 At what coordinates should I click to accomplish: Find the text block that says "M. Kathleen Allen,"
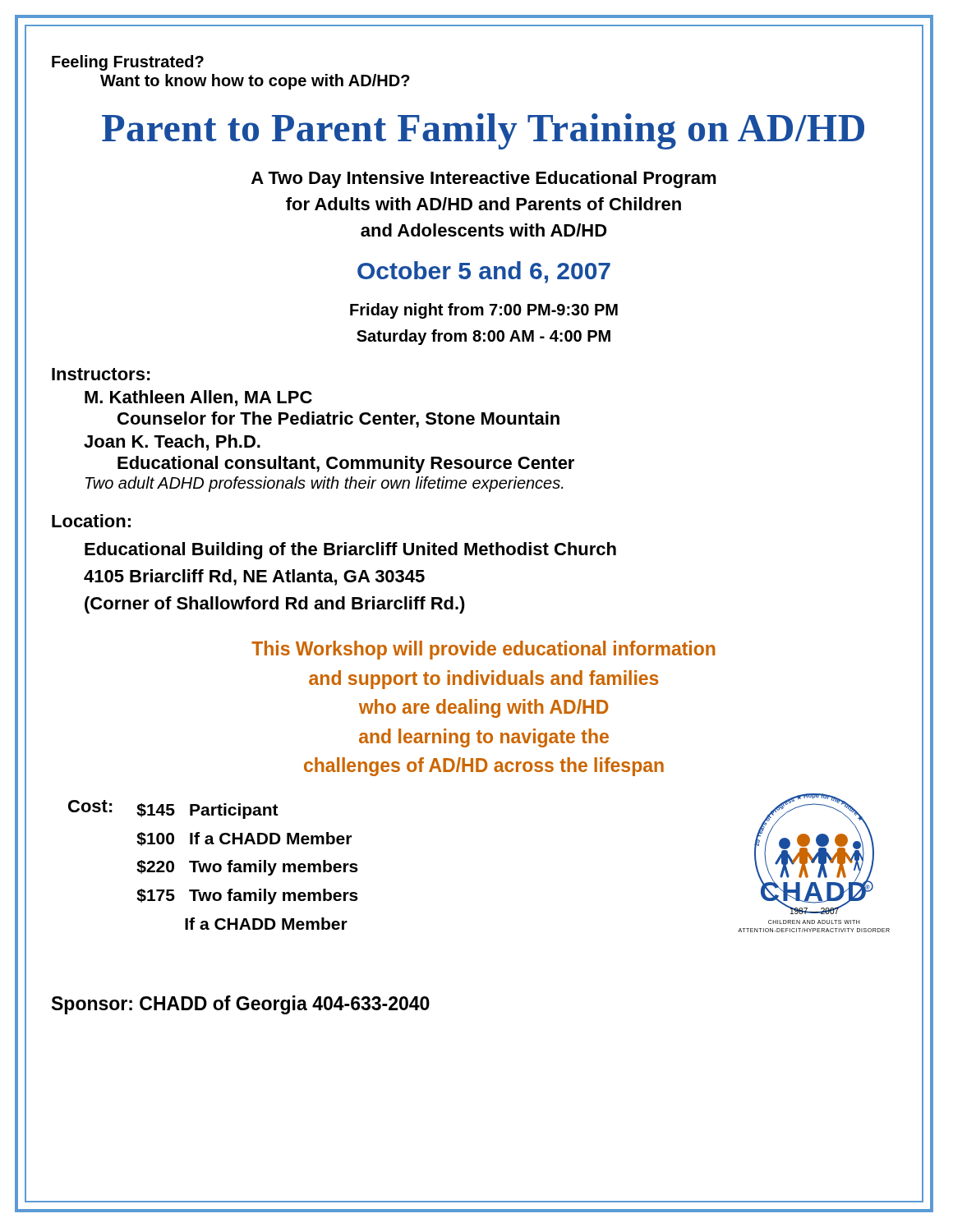coord(198,398)
